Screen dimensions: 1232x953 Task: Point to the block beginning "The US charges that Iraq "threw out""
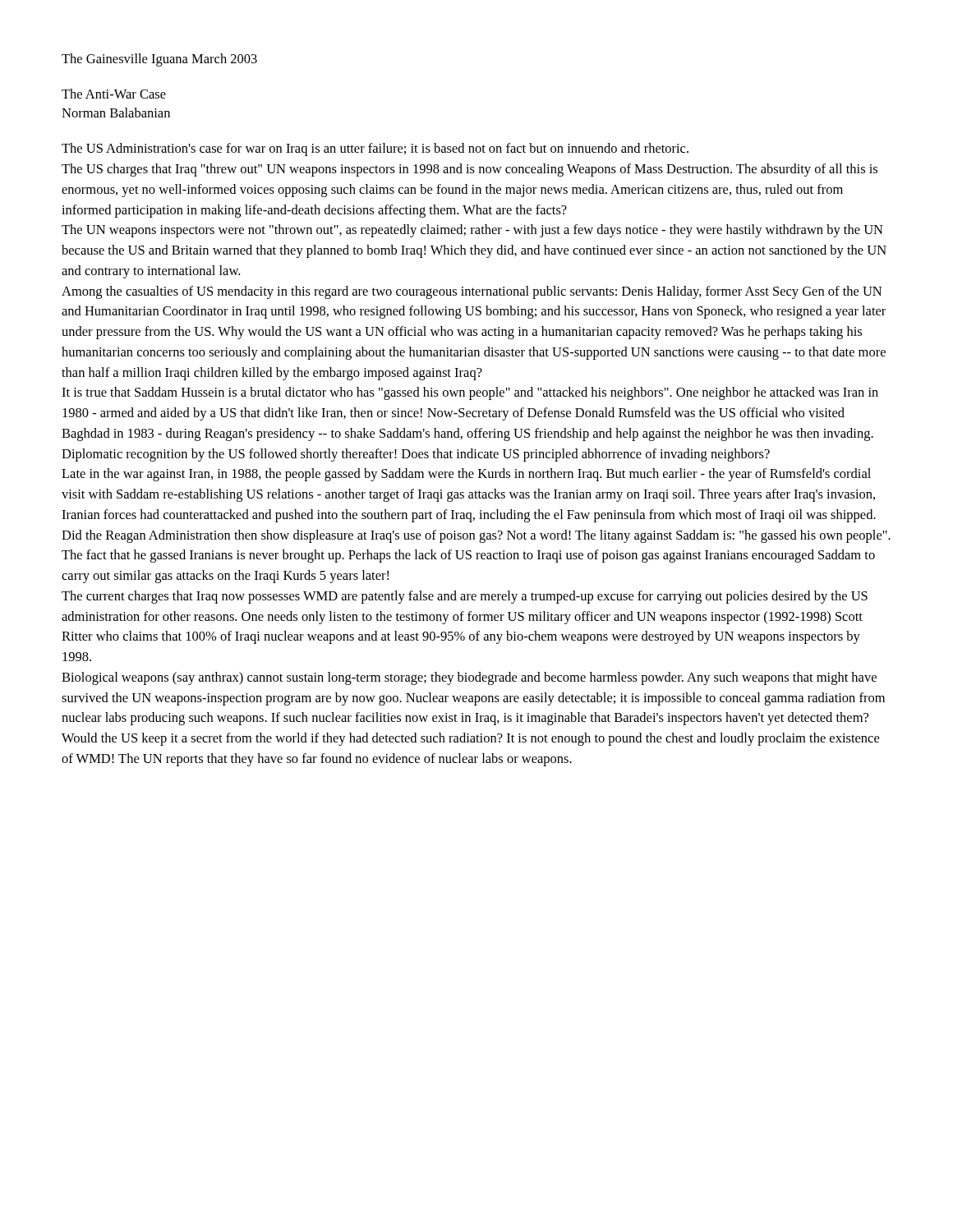click(x=470, y=189)
